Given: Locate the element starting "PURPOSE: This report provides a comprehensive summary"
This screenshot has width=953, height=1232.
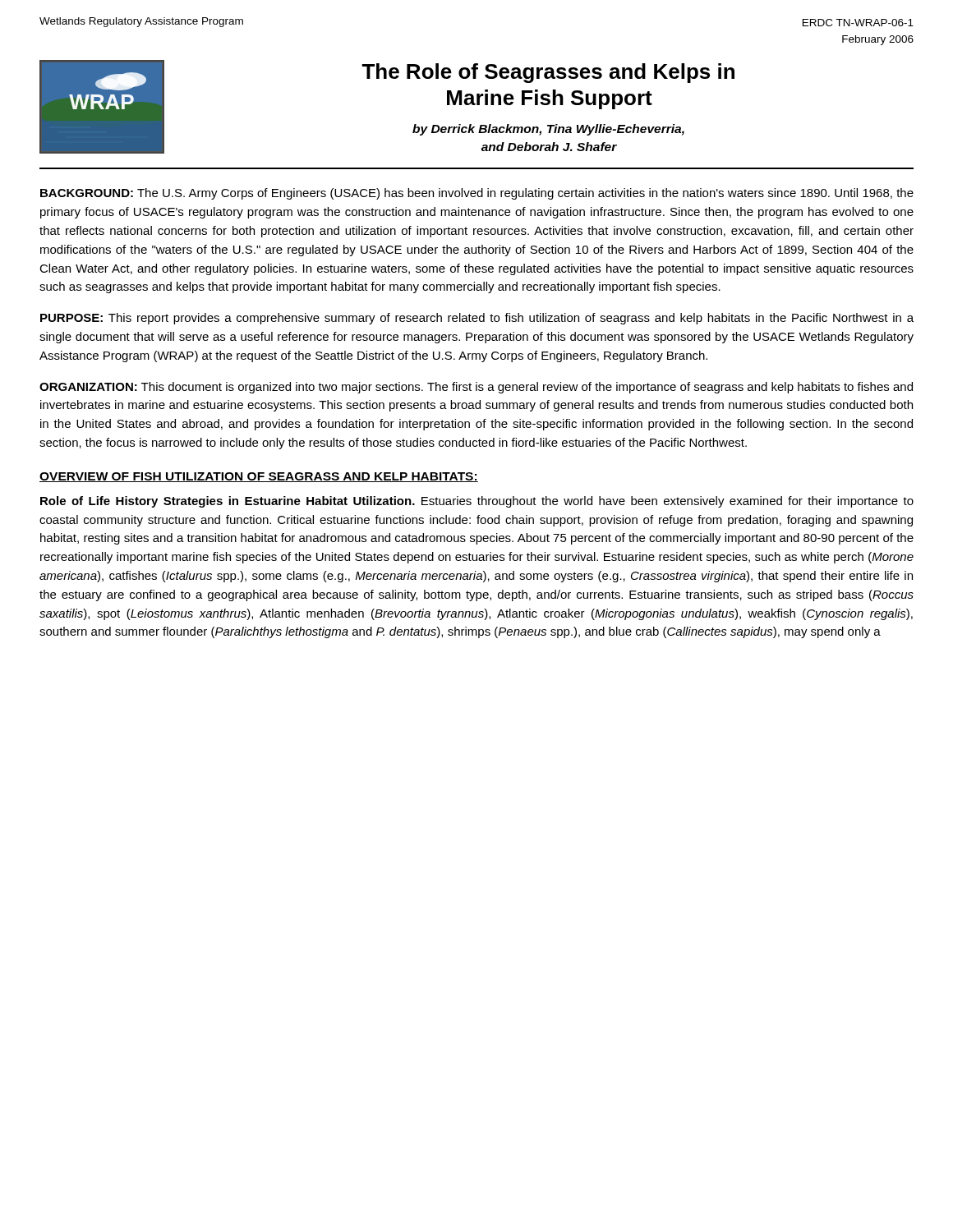Looking at the screenshot, I should pyautogui.click(x=476, y=336).
